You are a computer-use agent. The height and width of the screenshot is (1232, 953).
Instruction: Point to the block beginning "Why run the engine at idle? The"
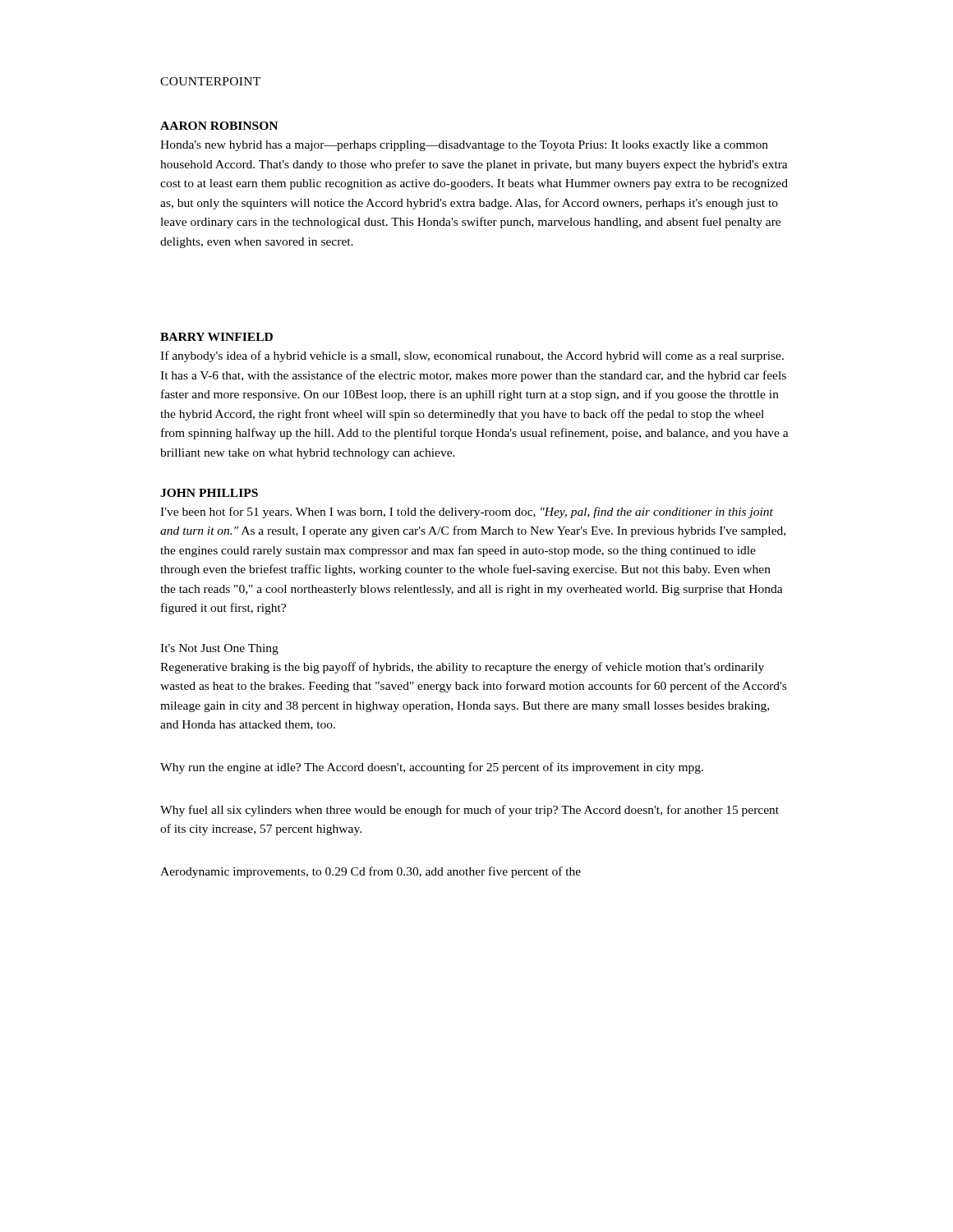click(432, 767)
